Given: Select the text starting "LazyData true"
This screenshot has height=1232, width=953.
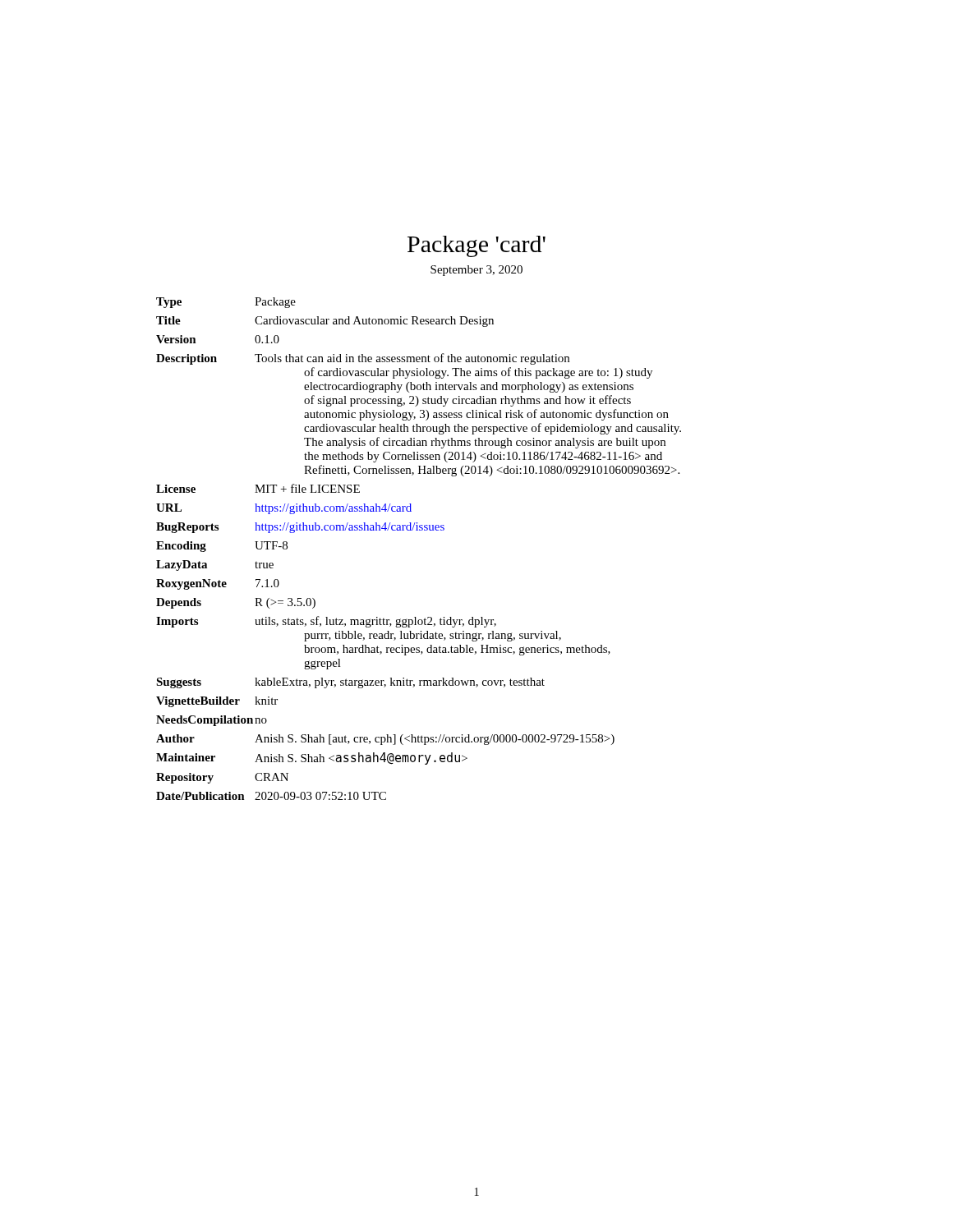Looking at the screenshot, I should [x=173, y=565].
